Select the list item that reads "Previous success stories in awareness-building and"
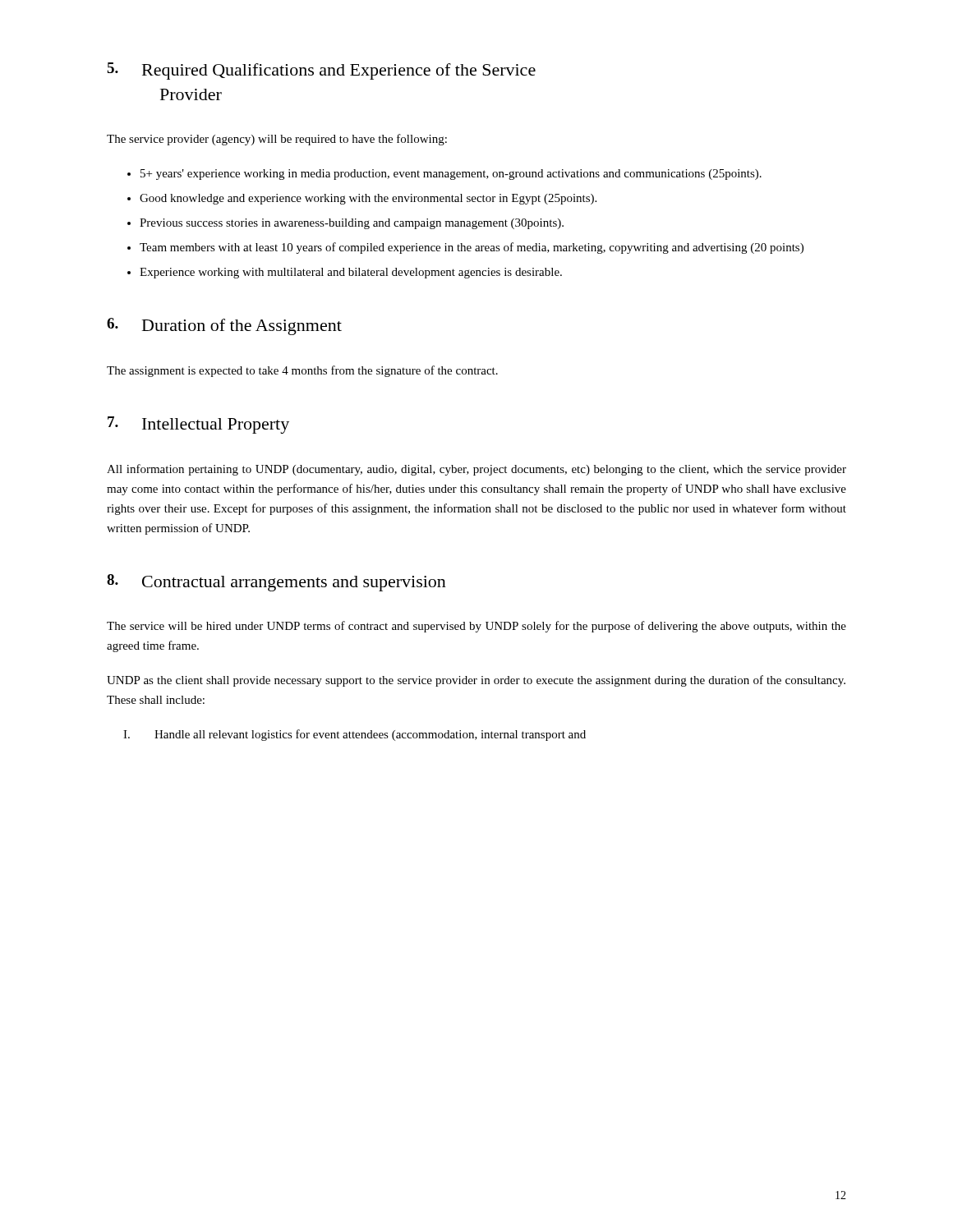The height and width of the screenshot is (1232, 953). coord(352,223)
